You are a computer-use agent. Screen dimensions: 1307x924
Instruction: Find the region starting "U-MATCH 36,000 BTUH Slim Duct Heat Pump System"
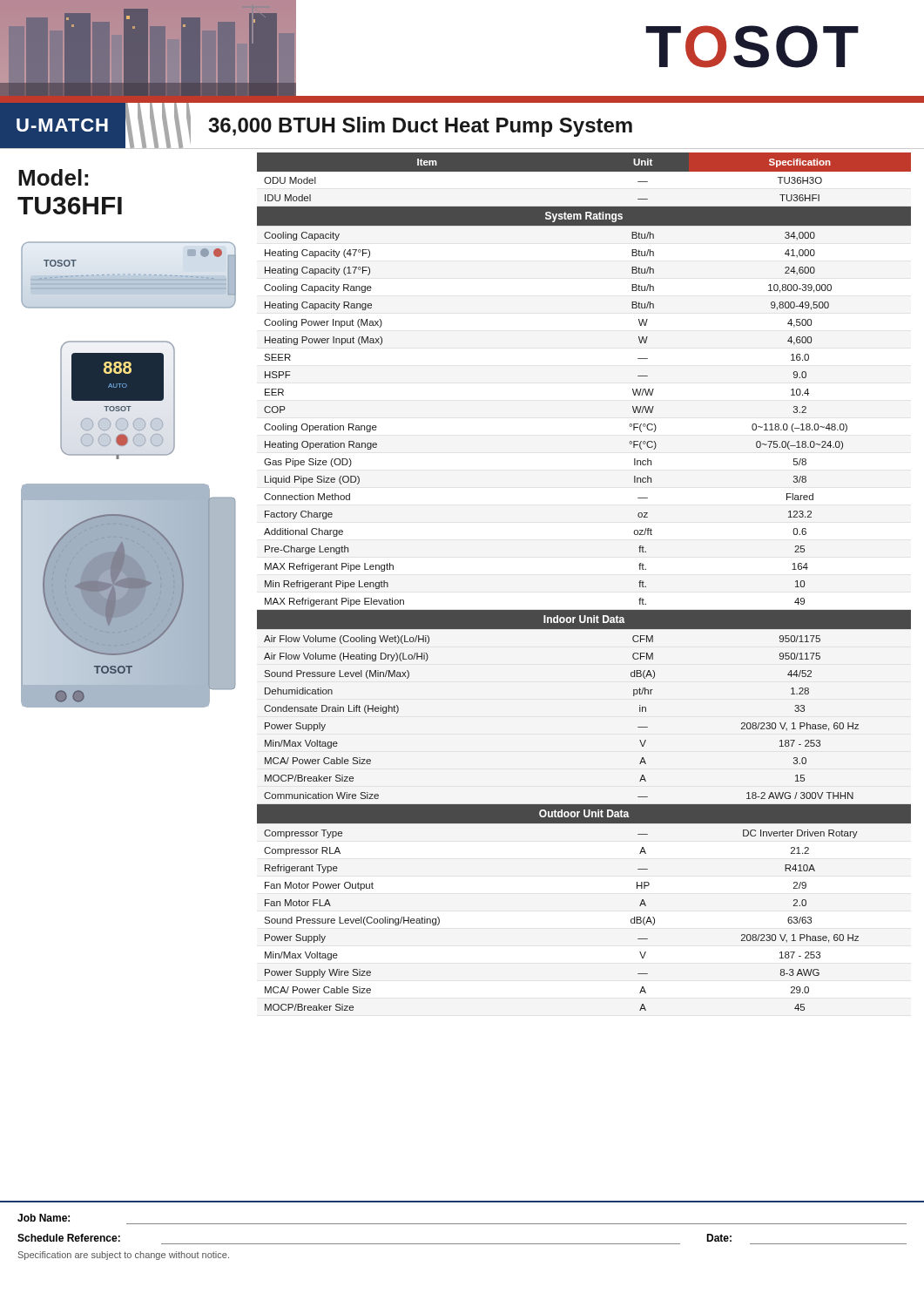pos(317,125)
